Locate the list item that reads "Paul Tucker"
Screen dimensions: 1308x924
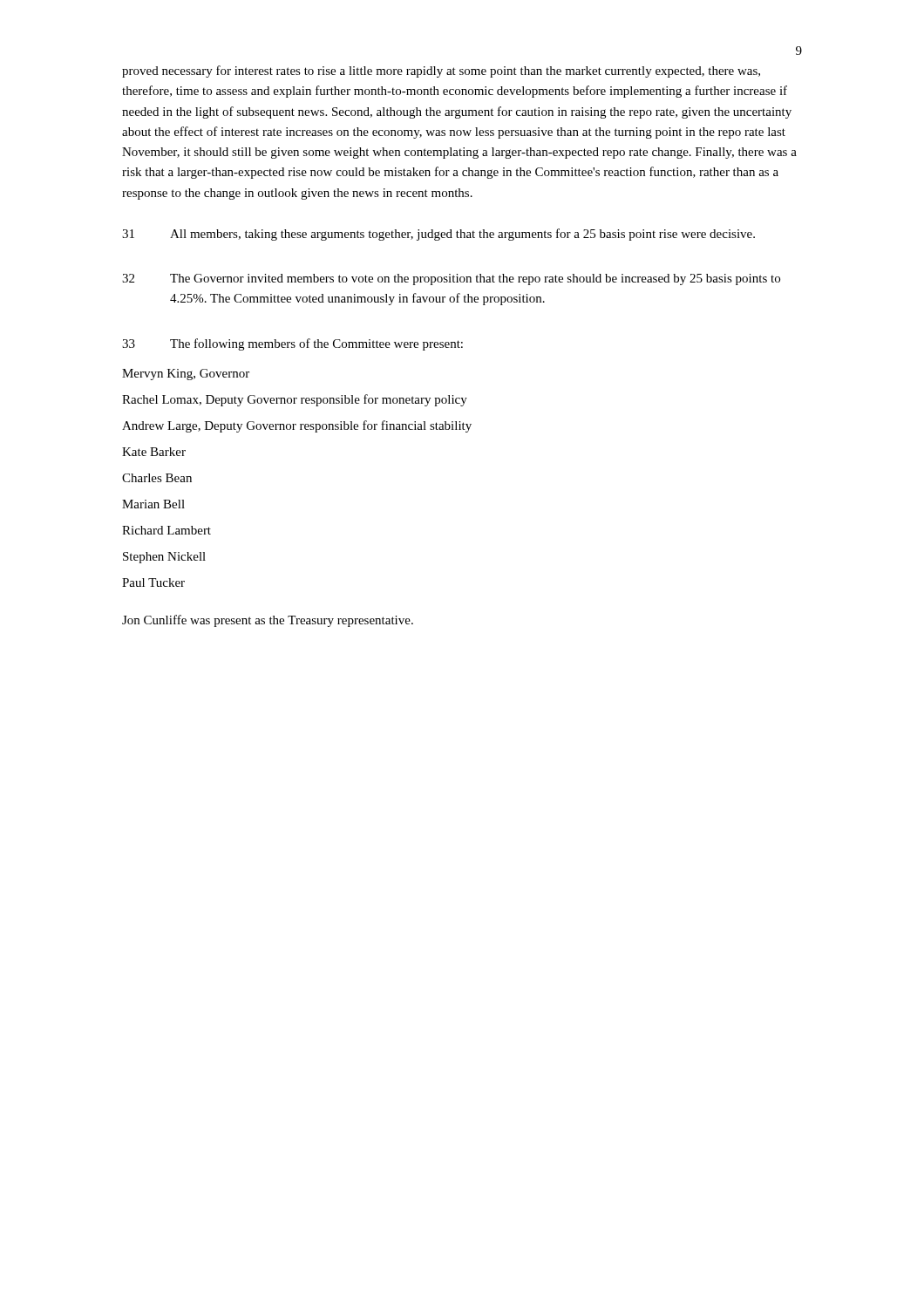click(x=153, y=582)
